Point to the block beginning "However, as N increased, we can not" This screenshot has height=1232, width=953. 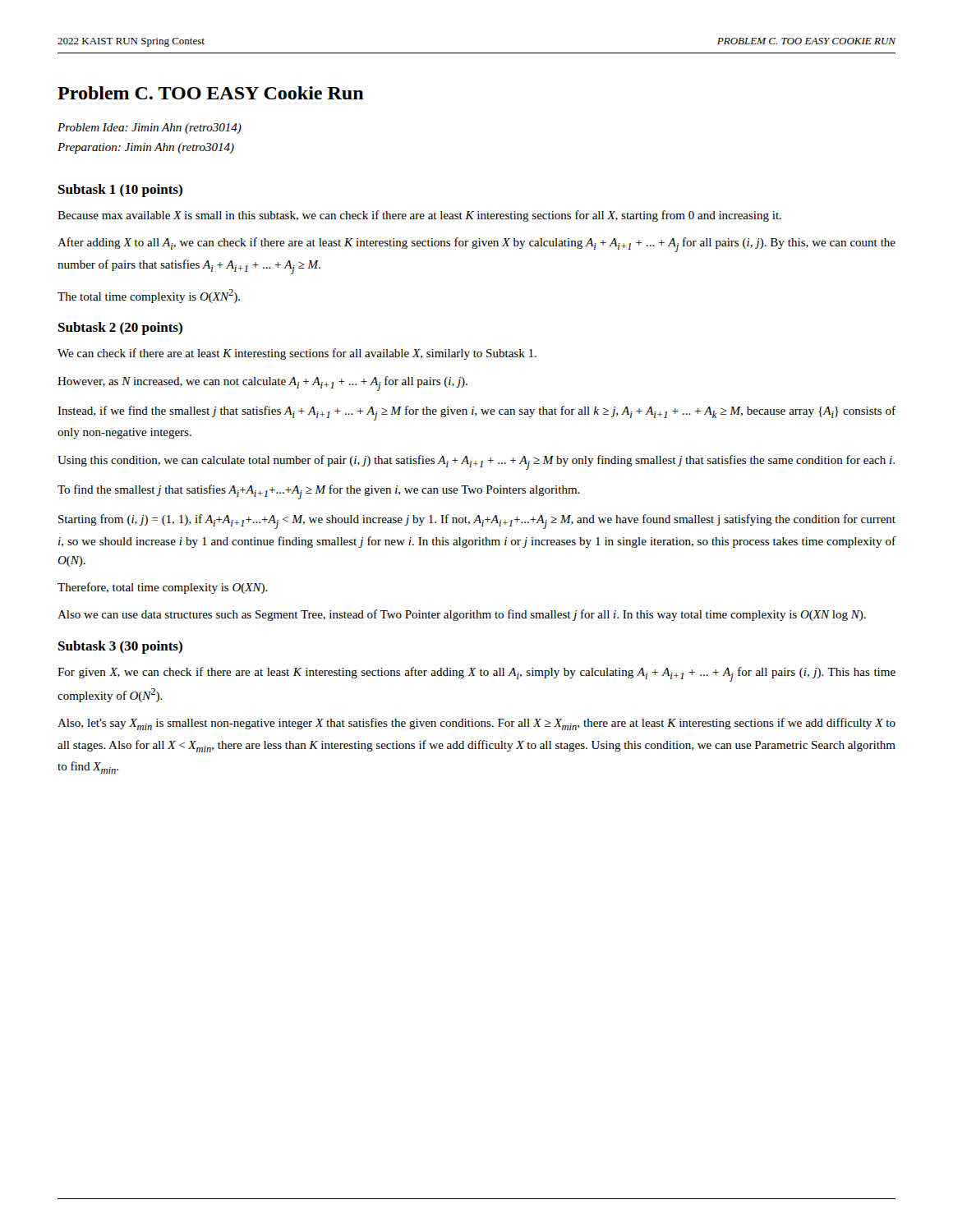point(263,382)
